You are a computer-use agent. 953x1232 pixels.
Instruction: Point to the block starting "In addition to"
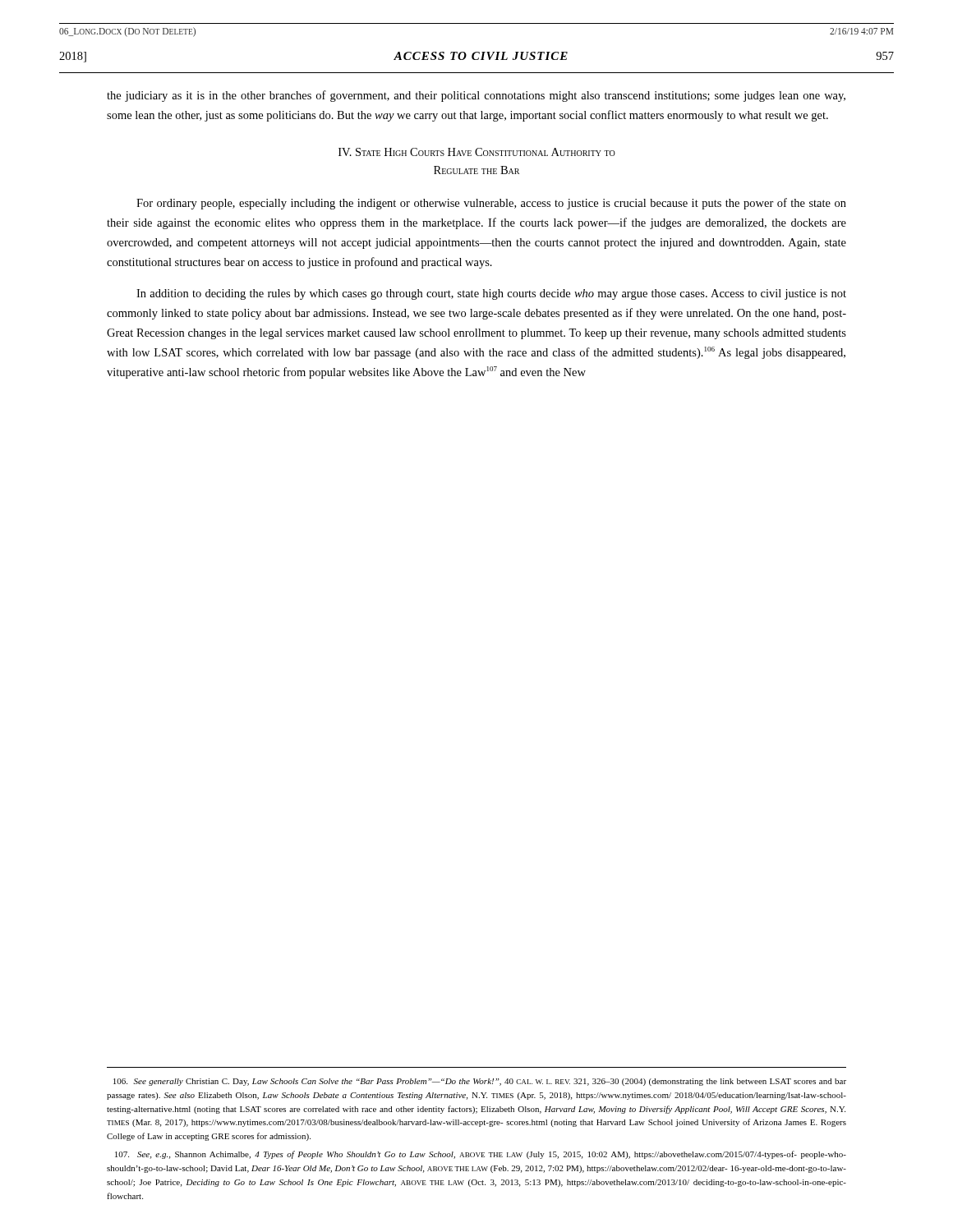[476, 333]
